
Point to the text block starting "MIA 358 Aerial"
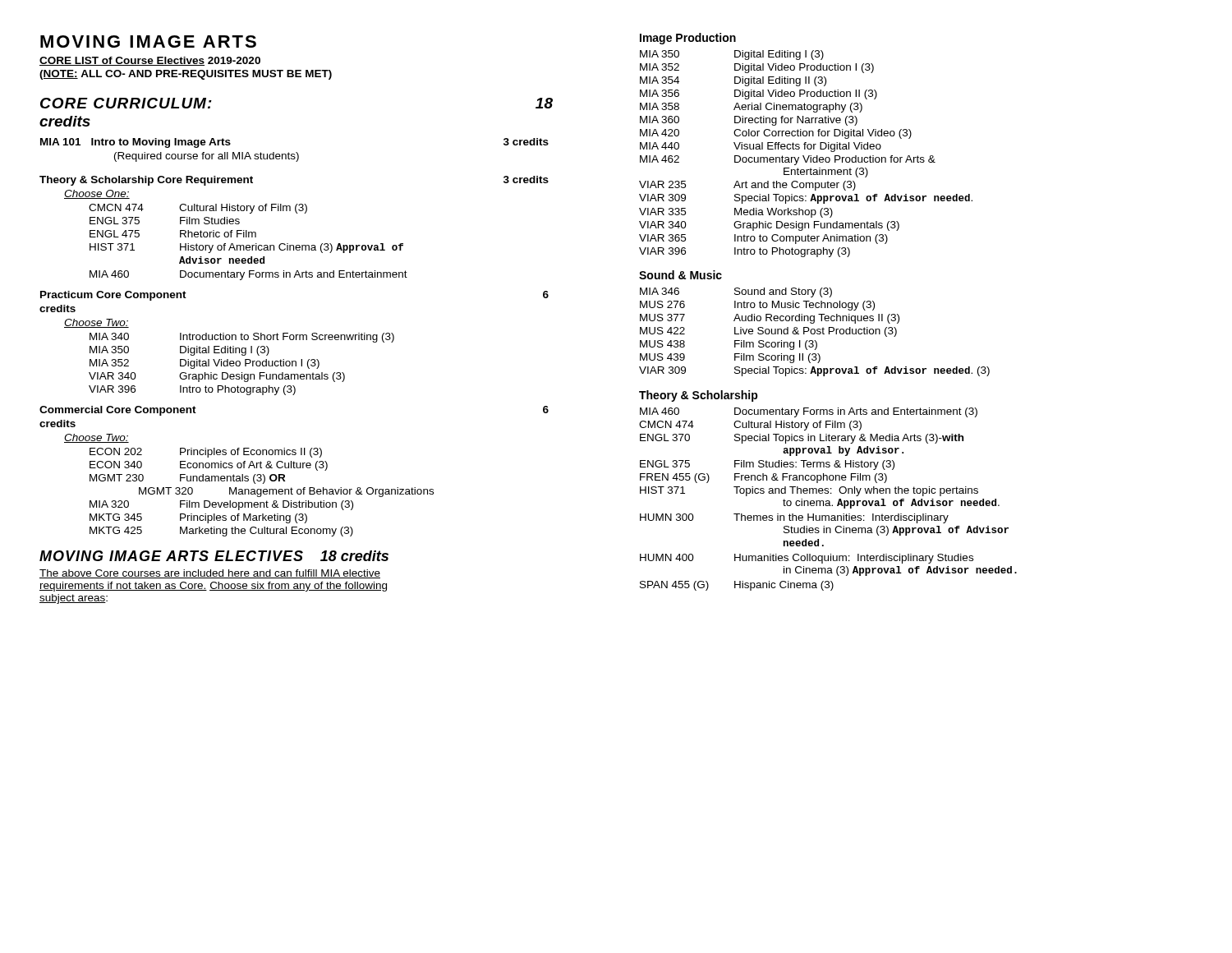[x=751, y=108]
